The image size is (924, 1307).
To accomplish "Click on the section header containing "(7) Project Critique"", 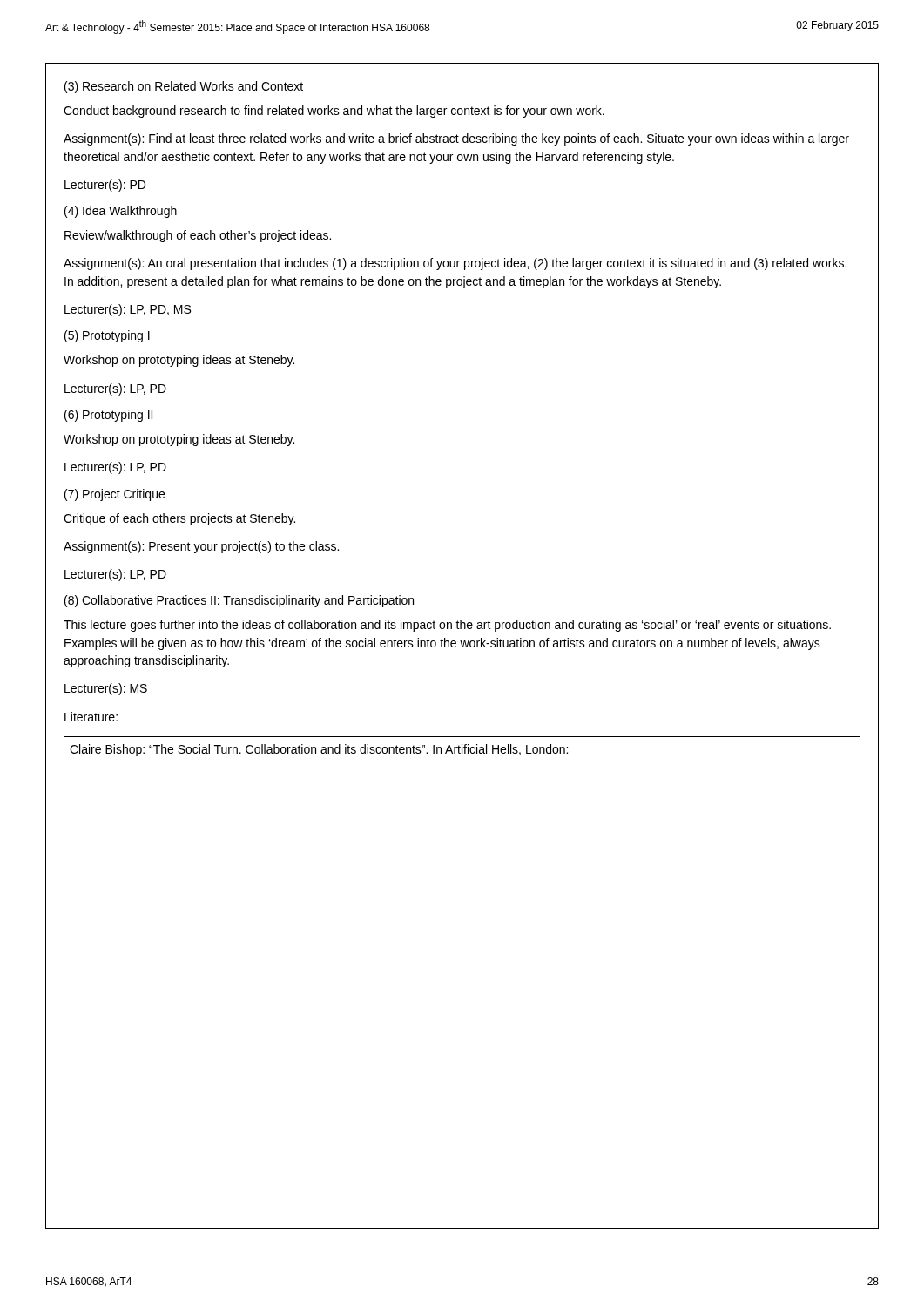I will pos(114,494).
